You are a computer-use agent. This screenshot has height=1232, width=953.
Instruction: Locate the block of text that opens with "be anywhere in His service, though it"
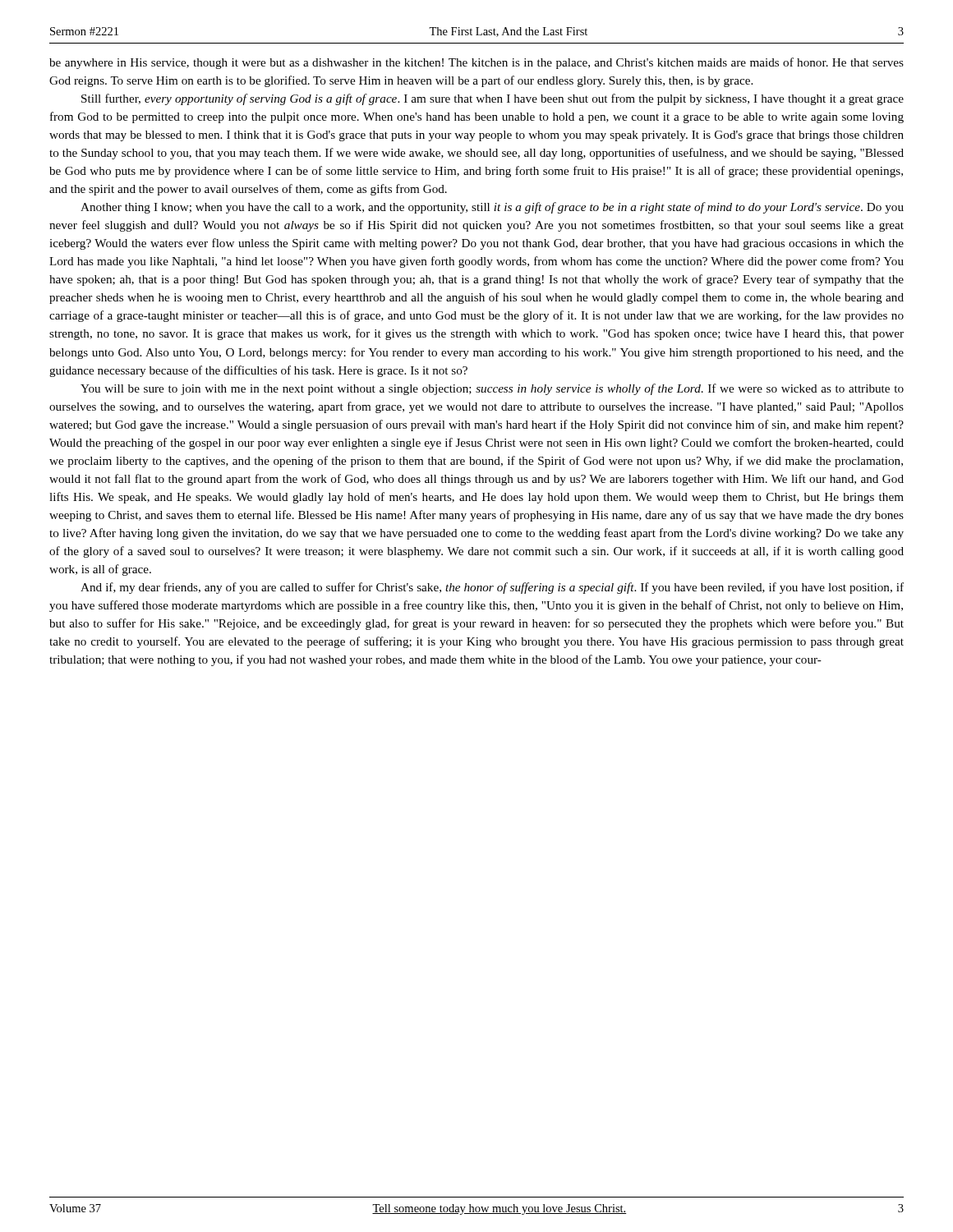click(476, 361)
